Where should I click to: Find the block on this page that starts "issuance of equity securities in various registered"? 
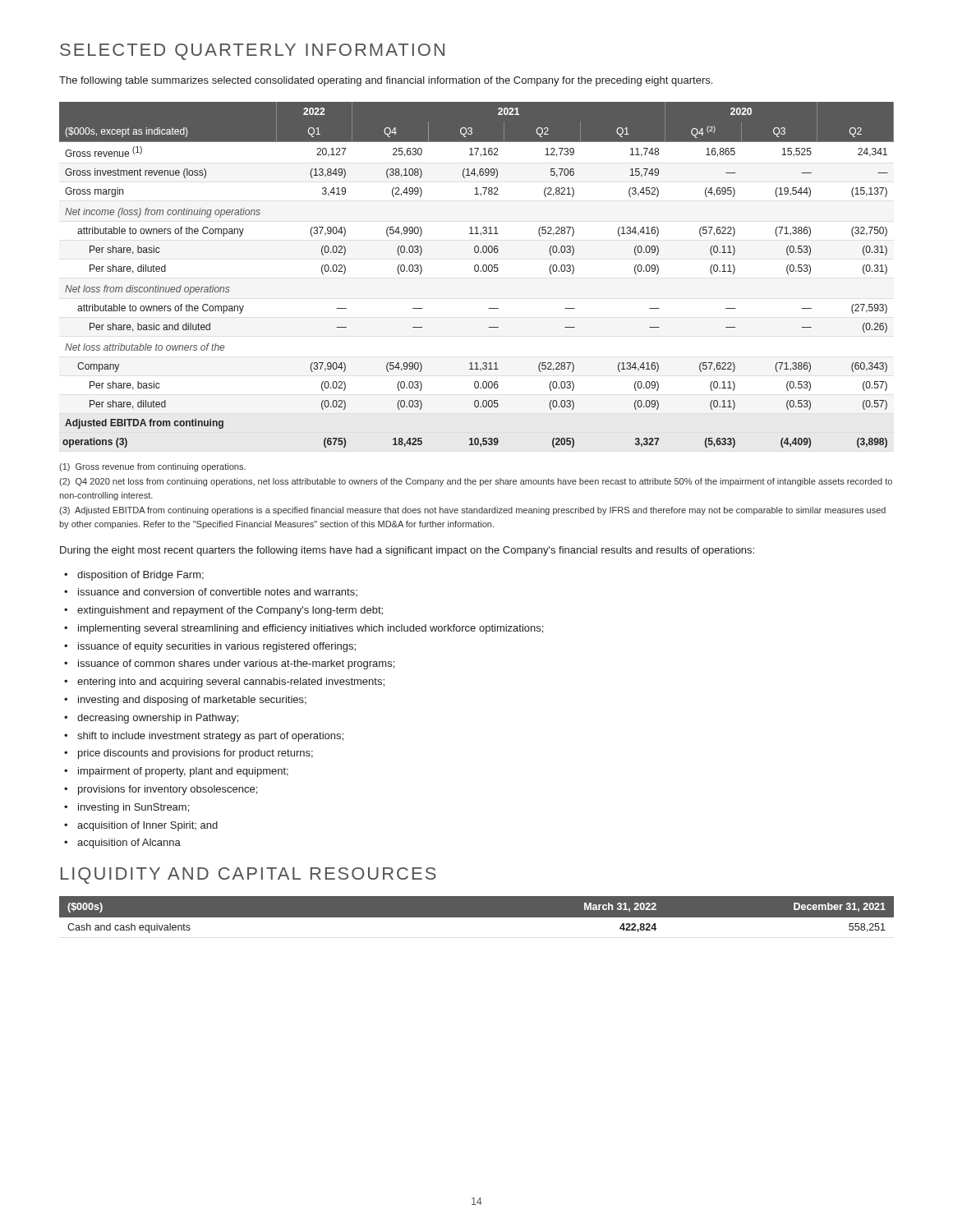pos(217,646)
